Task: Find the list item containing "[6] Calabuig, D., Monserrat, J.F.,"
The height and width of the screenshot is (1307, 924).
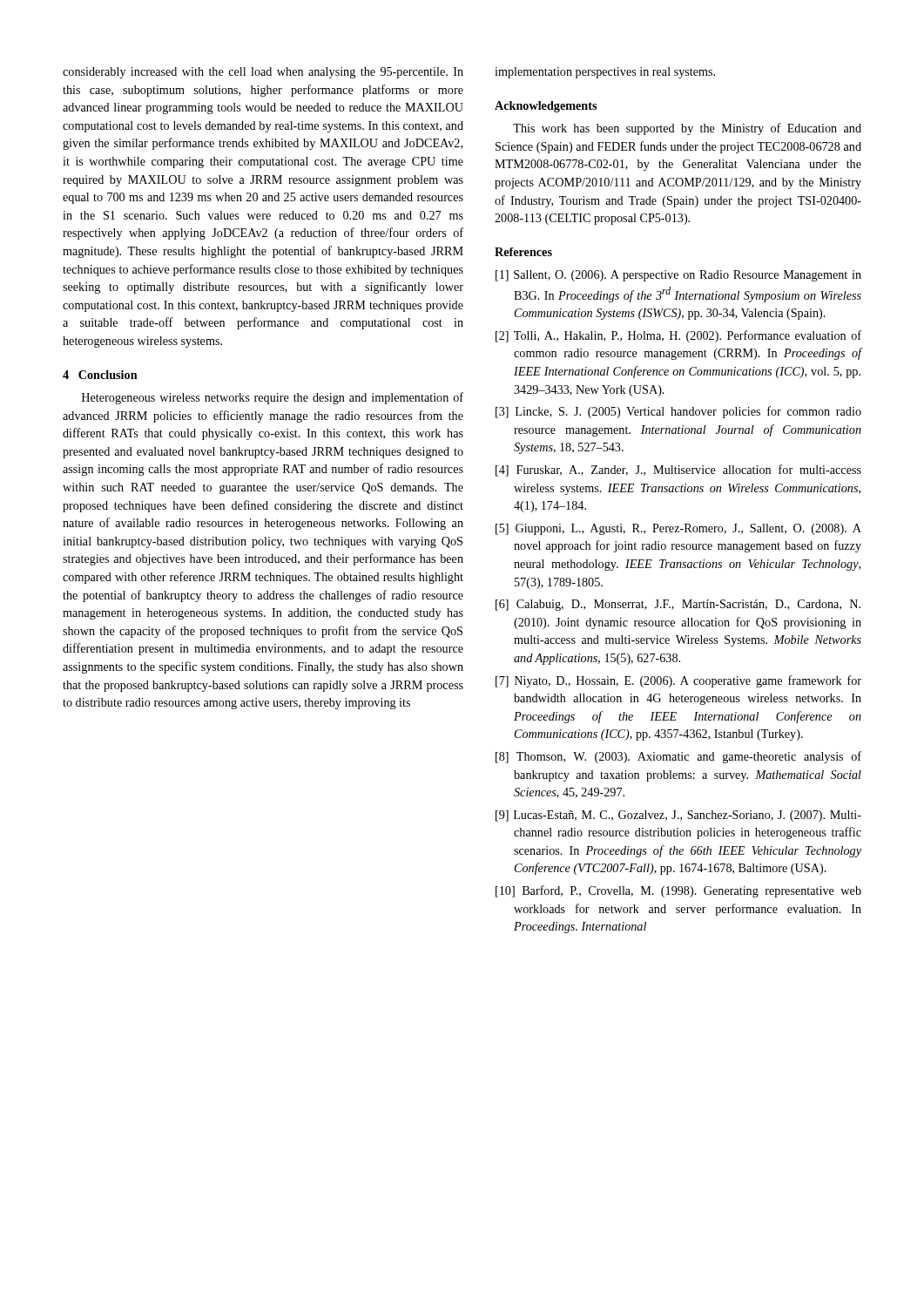Action: click(678, 631)
